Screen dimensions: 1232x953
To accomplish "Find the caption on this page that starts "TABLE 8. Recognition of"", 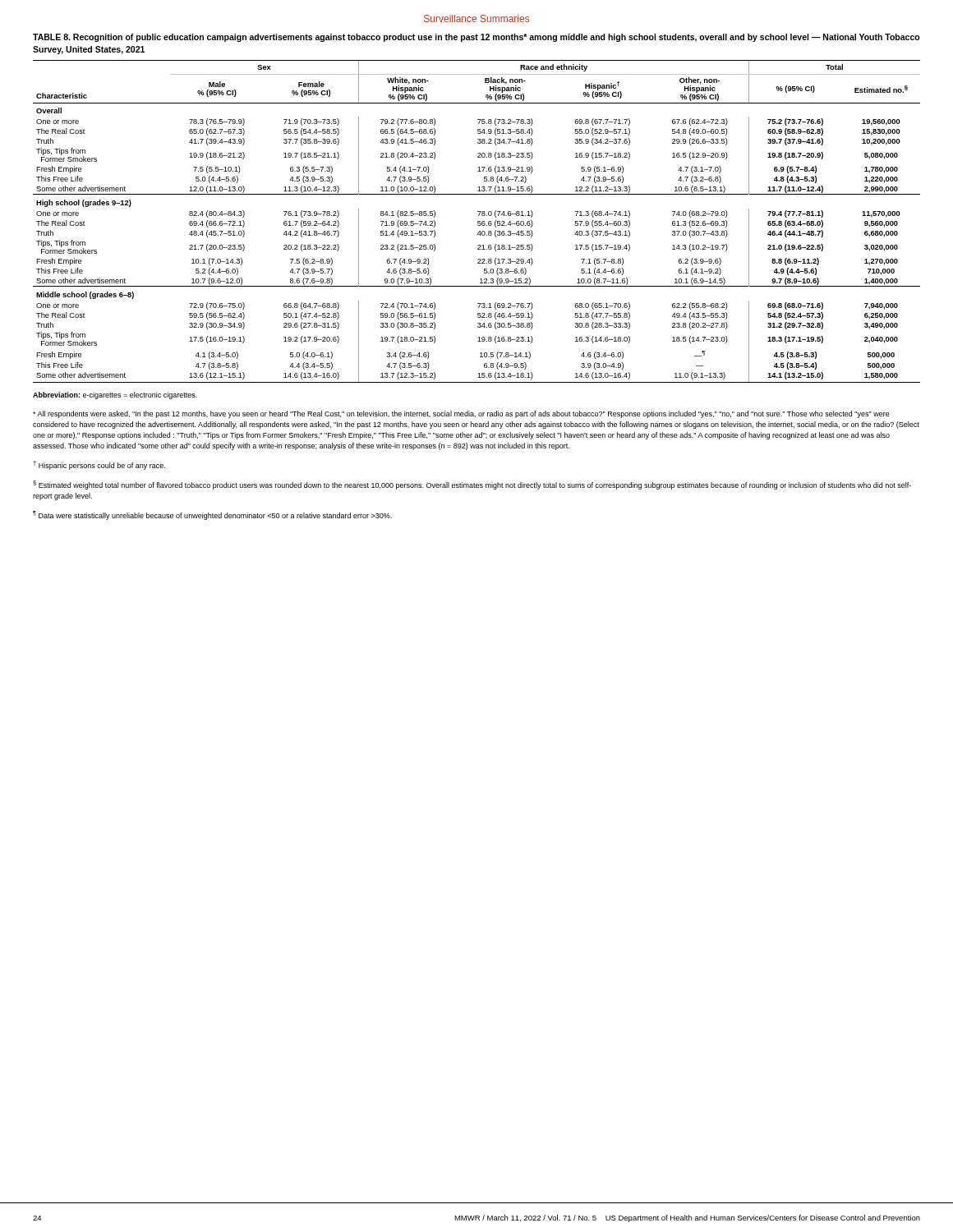I will coord(476,43).
